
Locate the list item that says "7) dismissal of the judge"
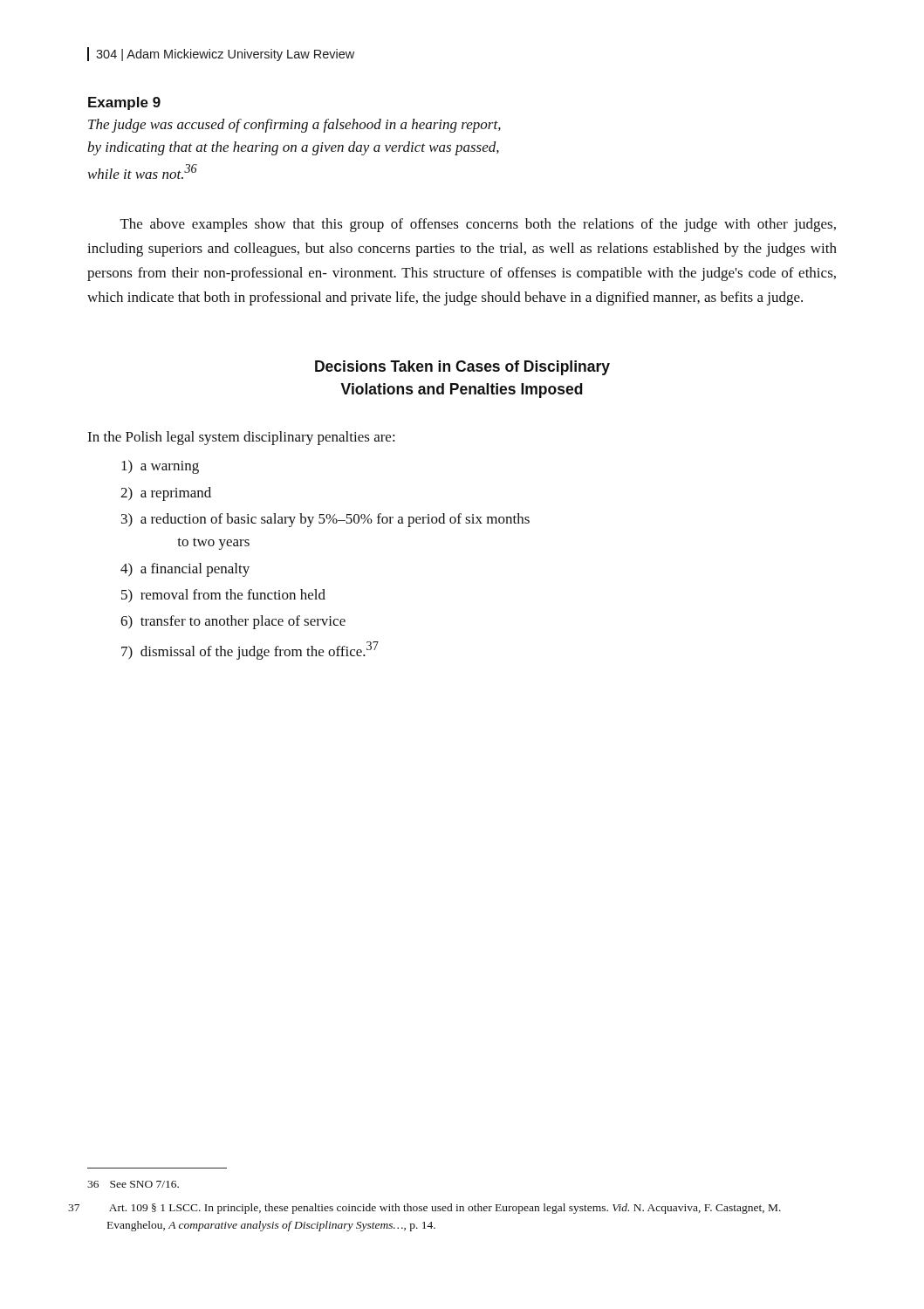(259, 649)
